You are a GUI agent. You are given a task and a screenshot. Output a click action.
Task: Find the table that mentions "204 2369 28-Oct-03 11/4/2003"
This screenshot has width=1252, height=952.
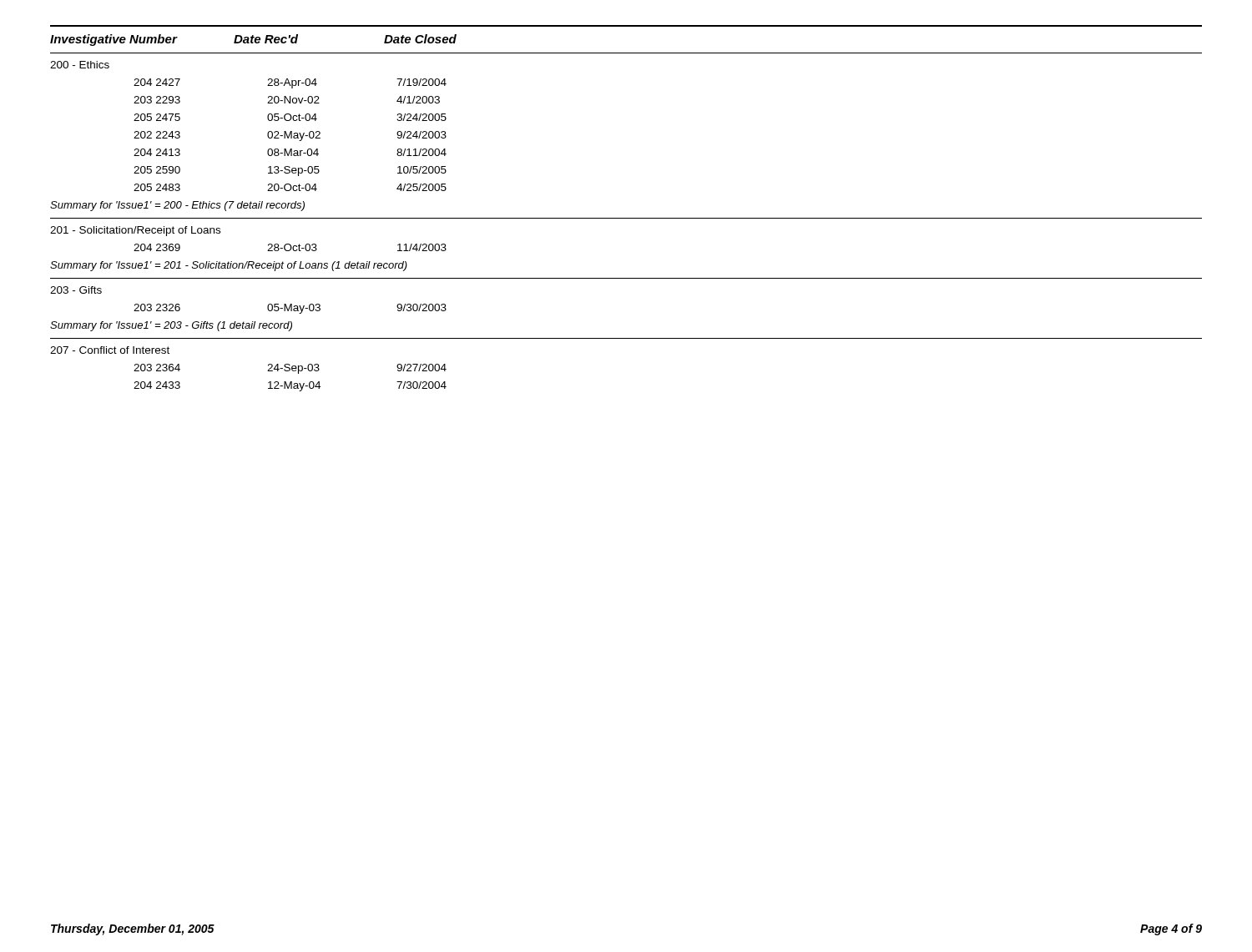tap(626, 247)
